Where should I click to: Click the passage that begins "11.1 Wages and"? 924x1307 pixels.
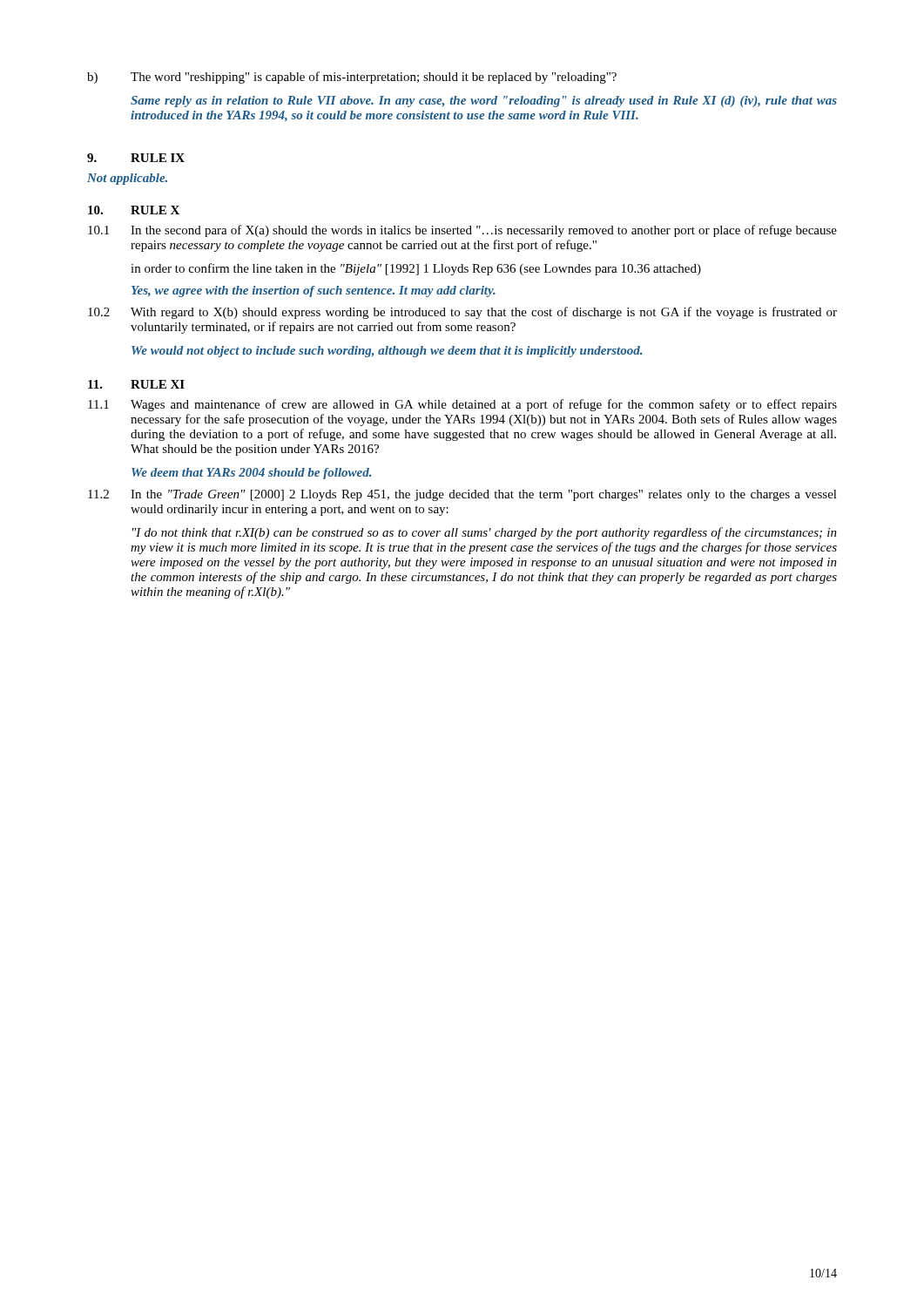(x=462, y=427)
